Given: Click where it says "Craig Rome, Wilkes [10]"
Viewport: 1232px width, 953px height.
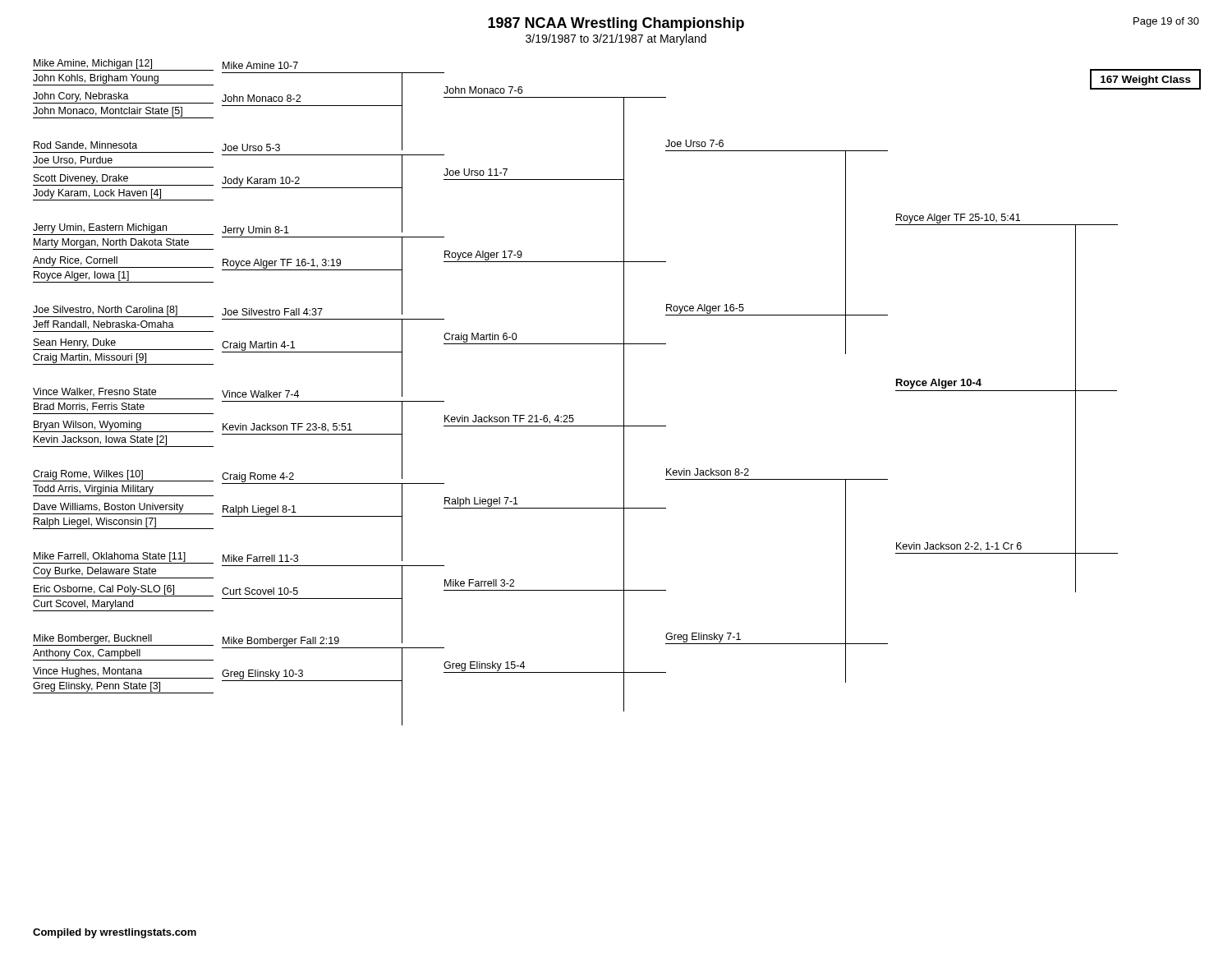Looking at the screenshot, I should click(88, 474).
